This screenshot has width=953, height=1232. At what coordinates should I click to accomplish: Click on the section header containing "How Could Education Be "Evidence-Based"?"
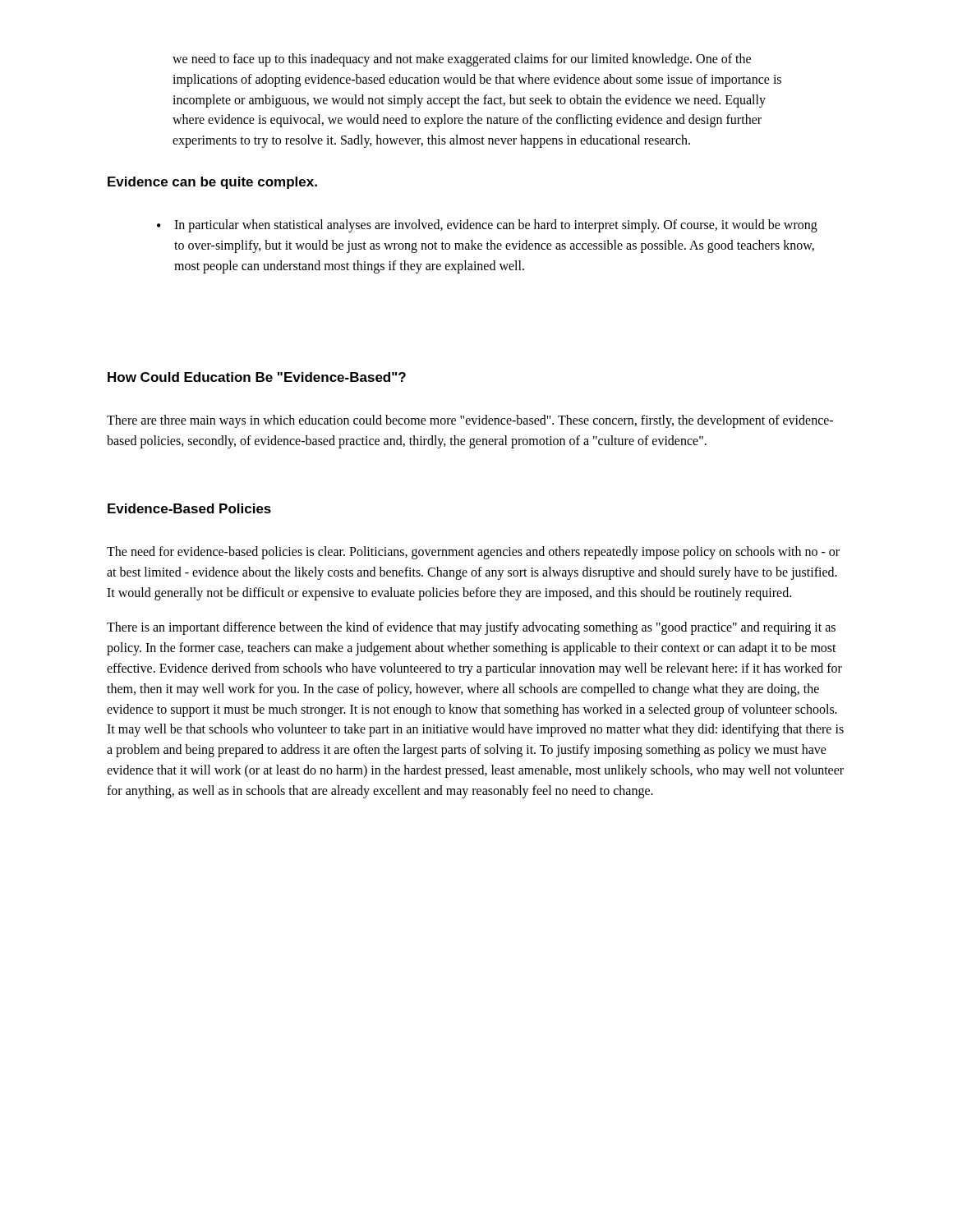[257, 378]
